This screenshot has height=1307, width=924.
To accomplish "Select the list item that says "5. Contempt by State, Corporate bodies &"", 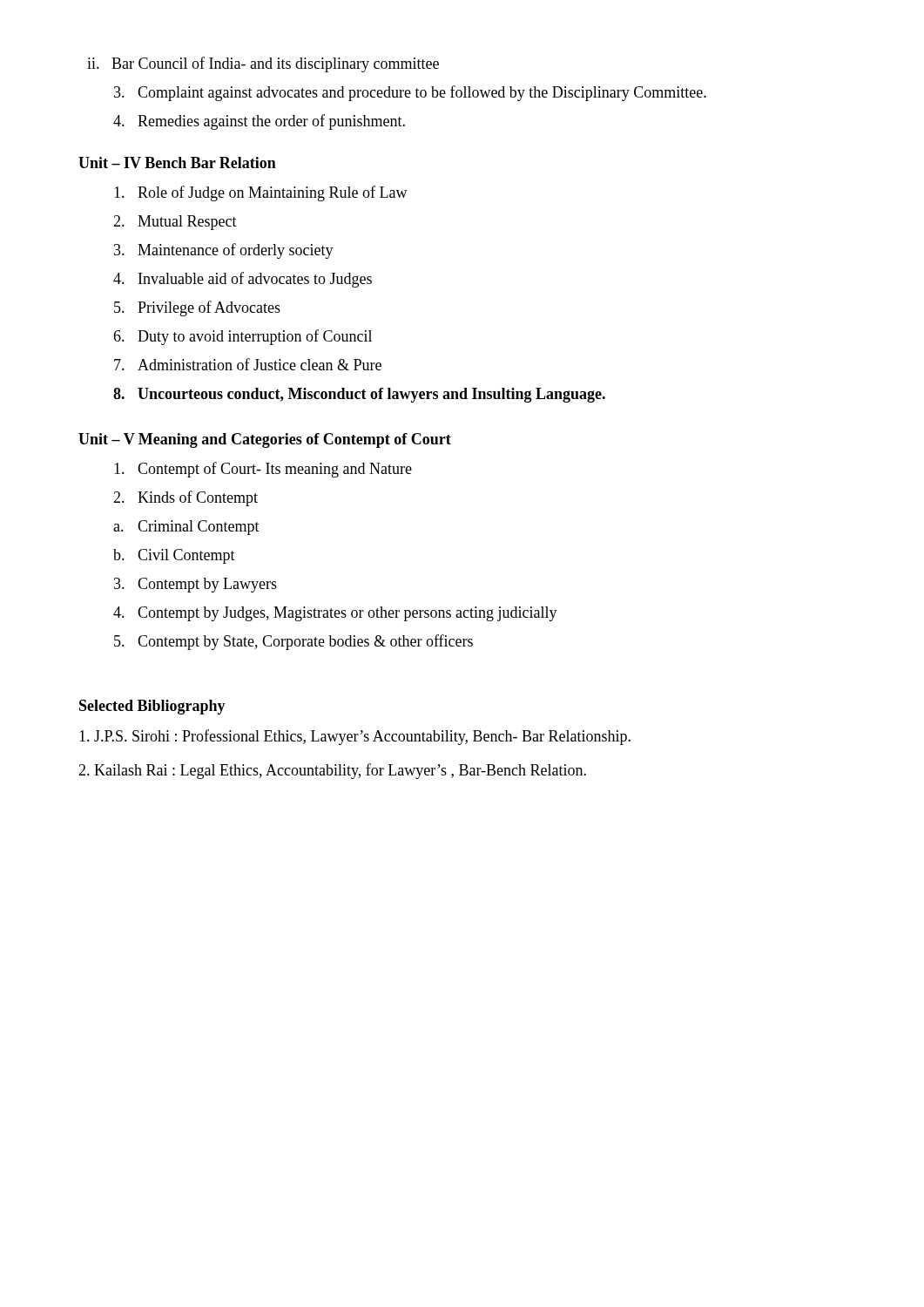I will coord(293,642).
